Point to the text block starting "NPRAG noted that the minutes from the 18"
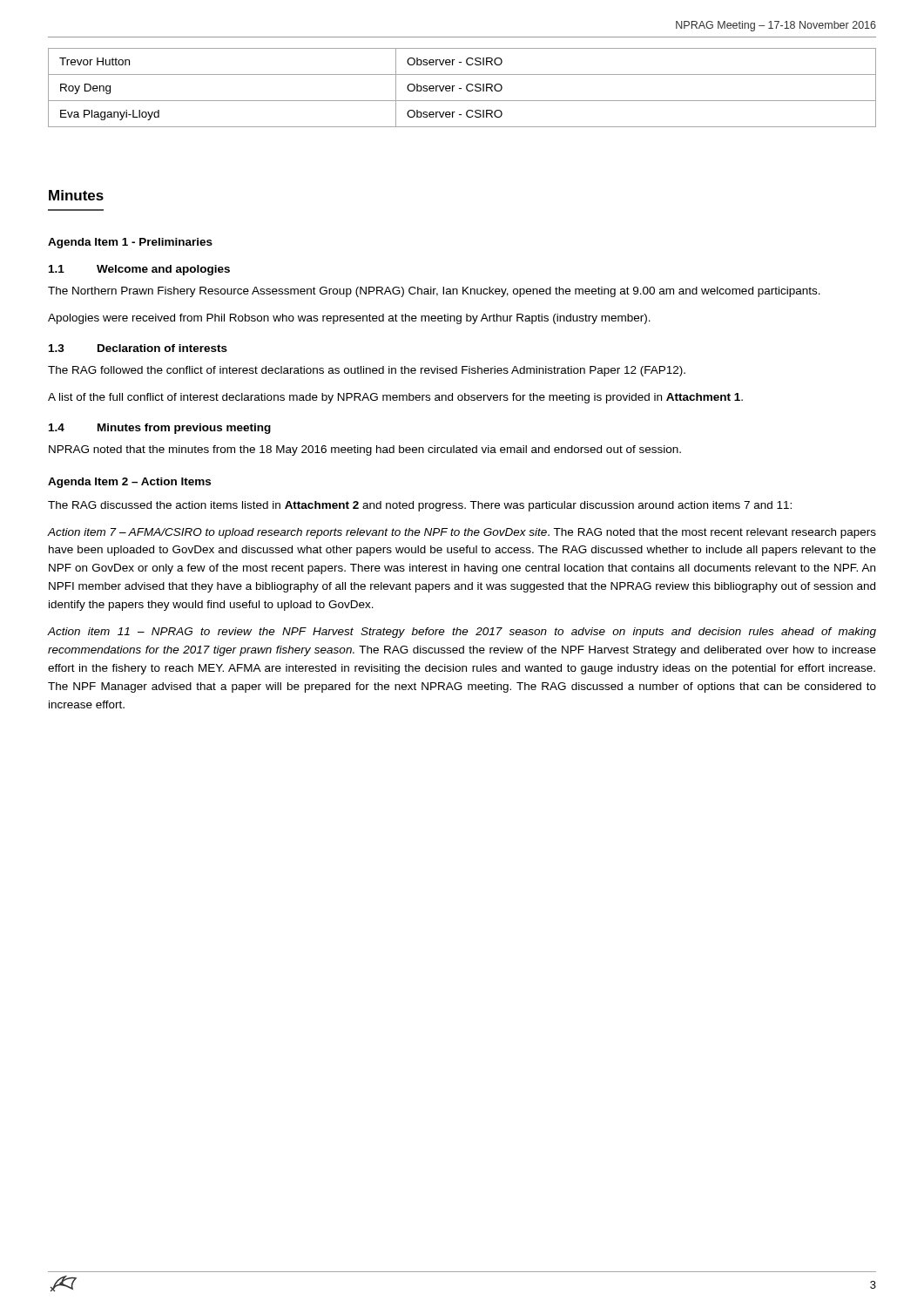The height and width of the screenshot is (1307, 924). pos(365,449)
